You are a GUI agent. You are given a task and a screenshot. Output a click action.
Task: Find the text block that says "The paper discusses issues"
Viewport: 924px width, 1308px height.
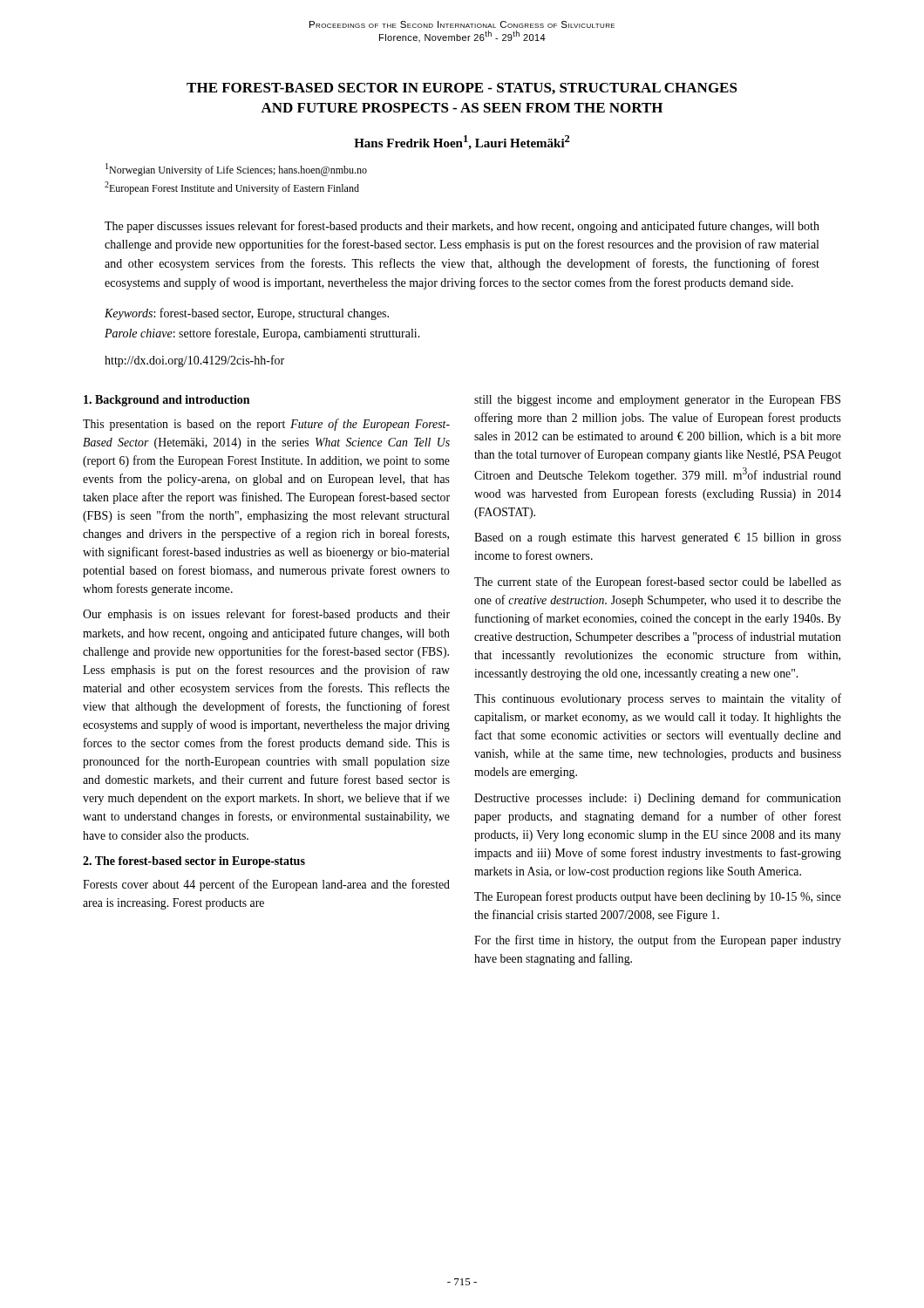point(462,254)
